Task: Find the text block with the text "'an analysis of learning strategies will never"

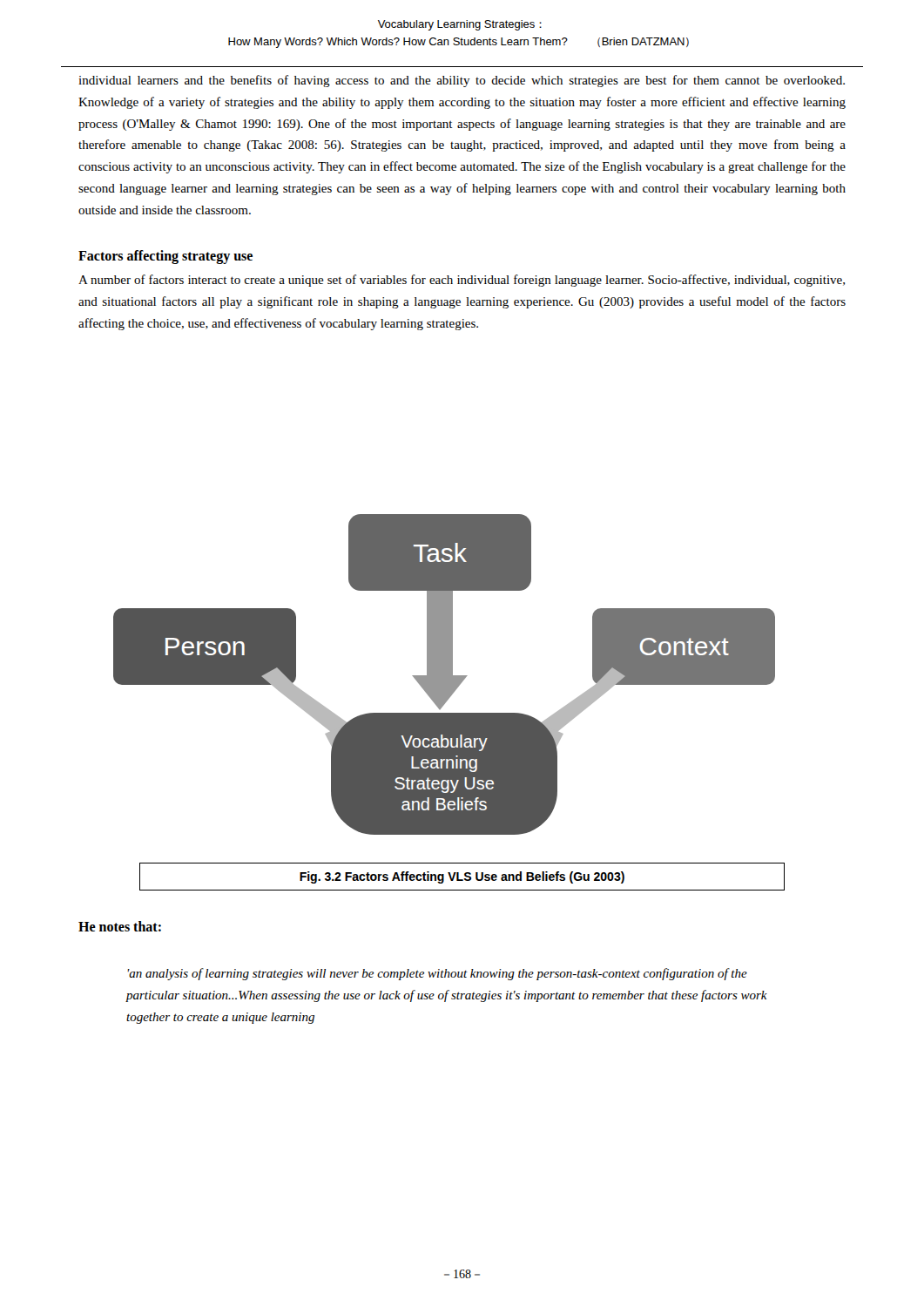Action: 447,995
